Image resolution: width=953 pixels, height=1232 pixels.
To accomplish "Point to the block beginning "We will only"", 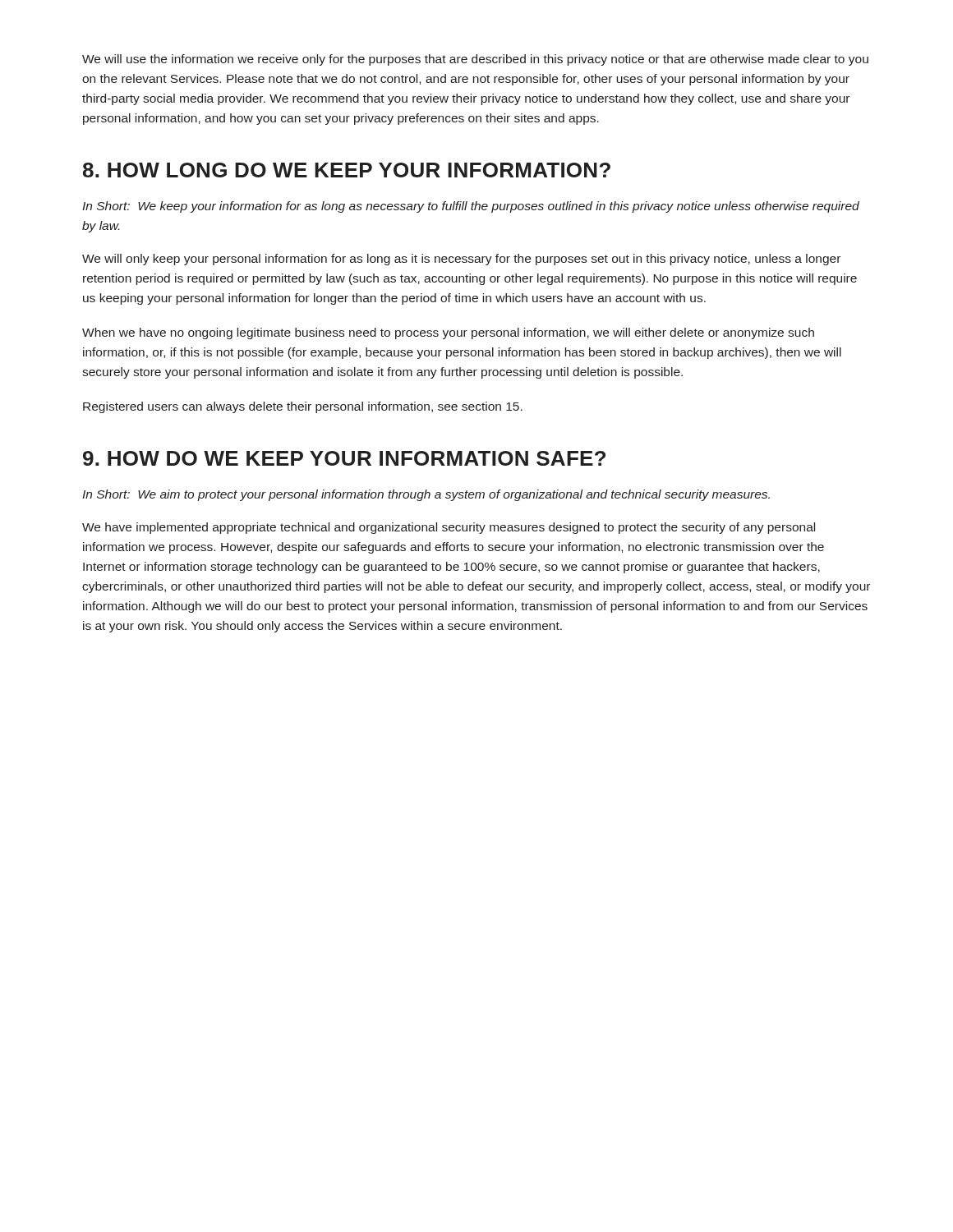I will [x=470, y=278].
